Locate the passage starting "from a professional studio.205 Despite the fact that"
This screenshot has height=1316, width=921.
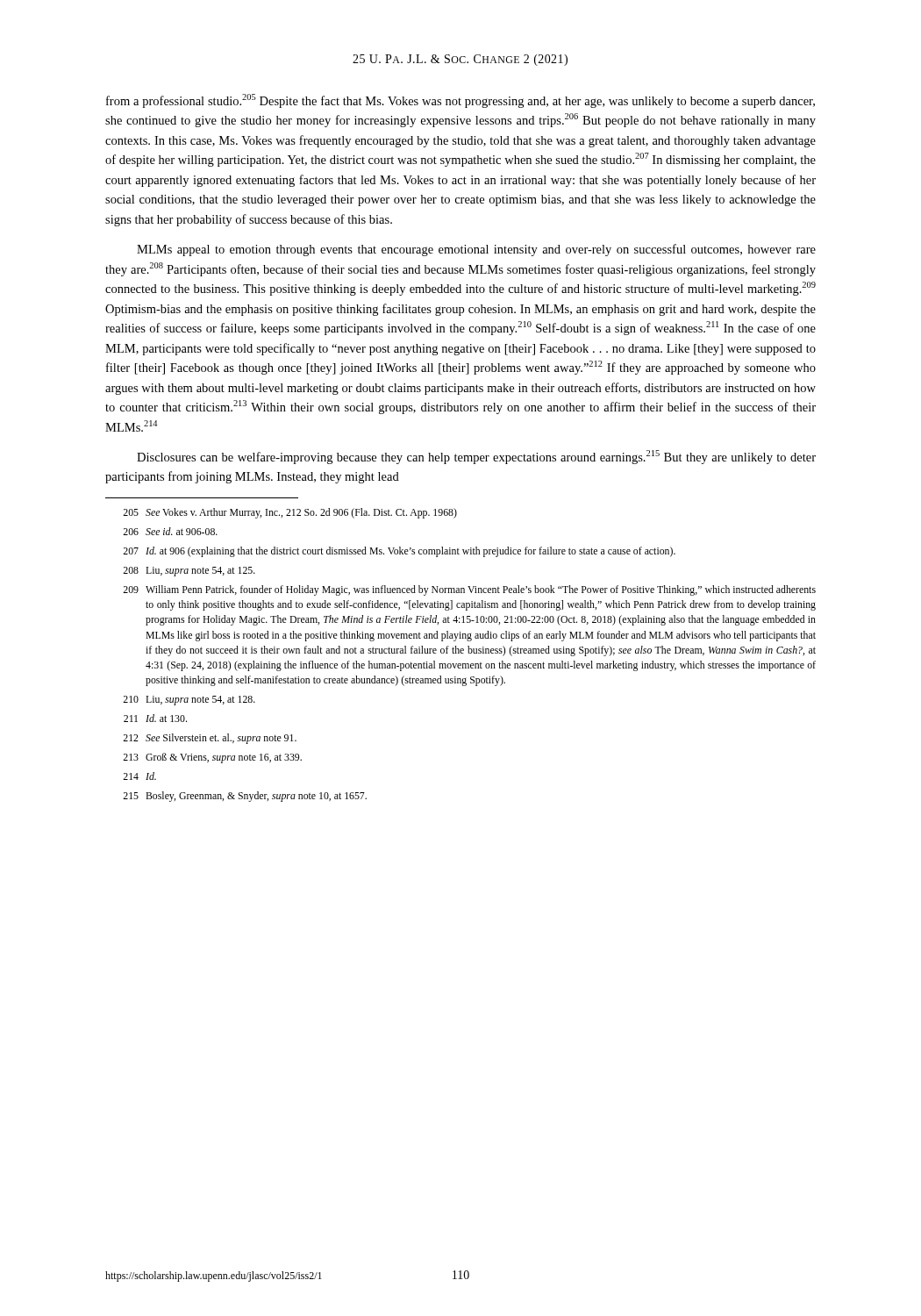[x=460, y=160]
